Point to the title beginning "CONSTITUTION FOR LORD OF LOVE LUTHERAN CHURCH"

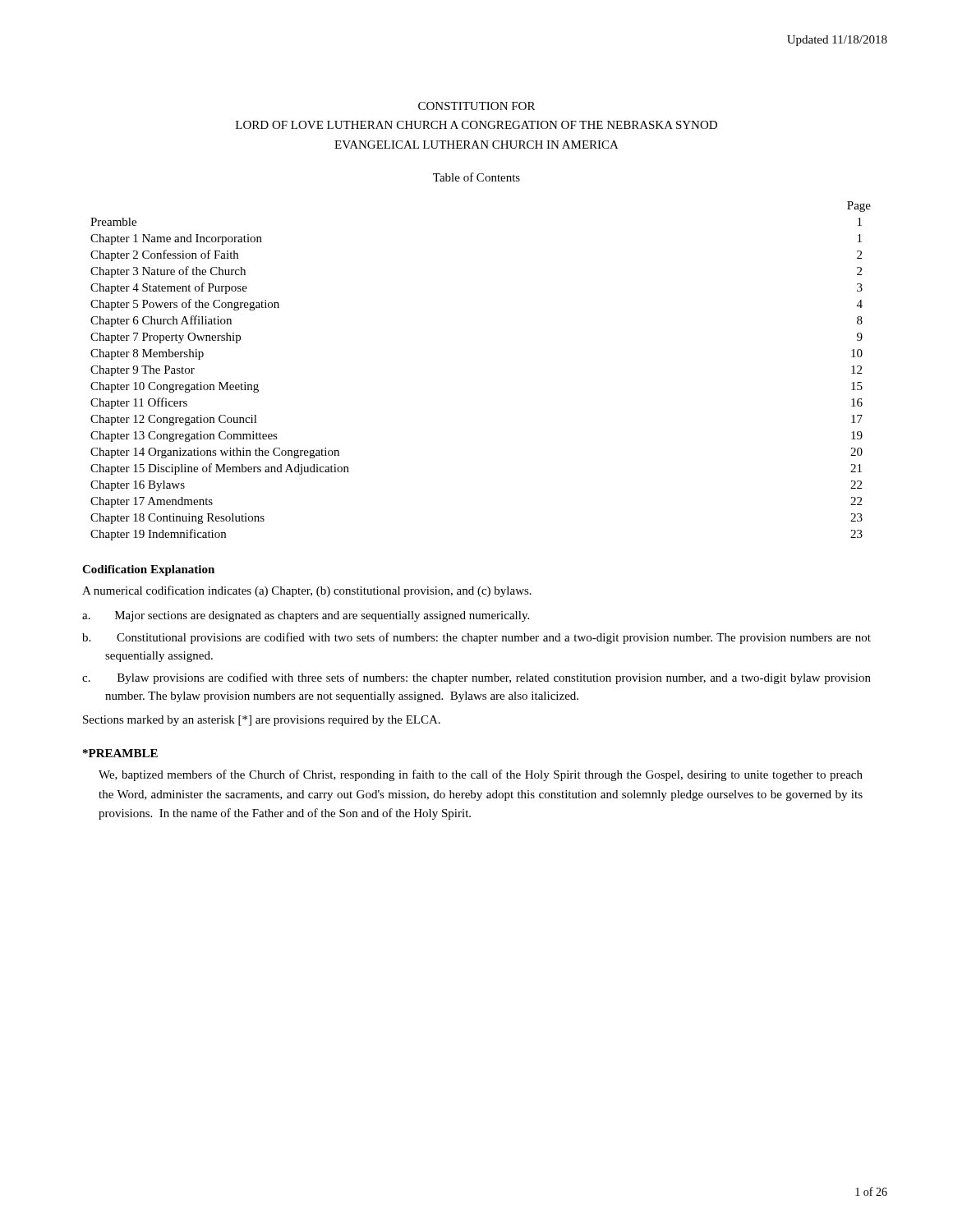pyautogui.click(x=476, y=125)
